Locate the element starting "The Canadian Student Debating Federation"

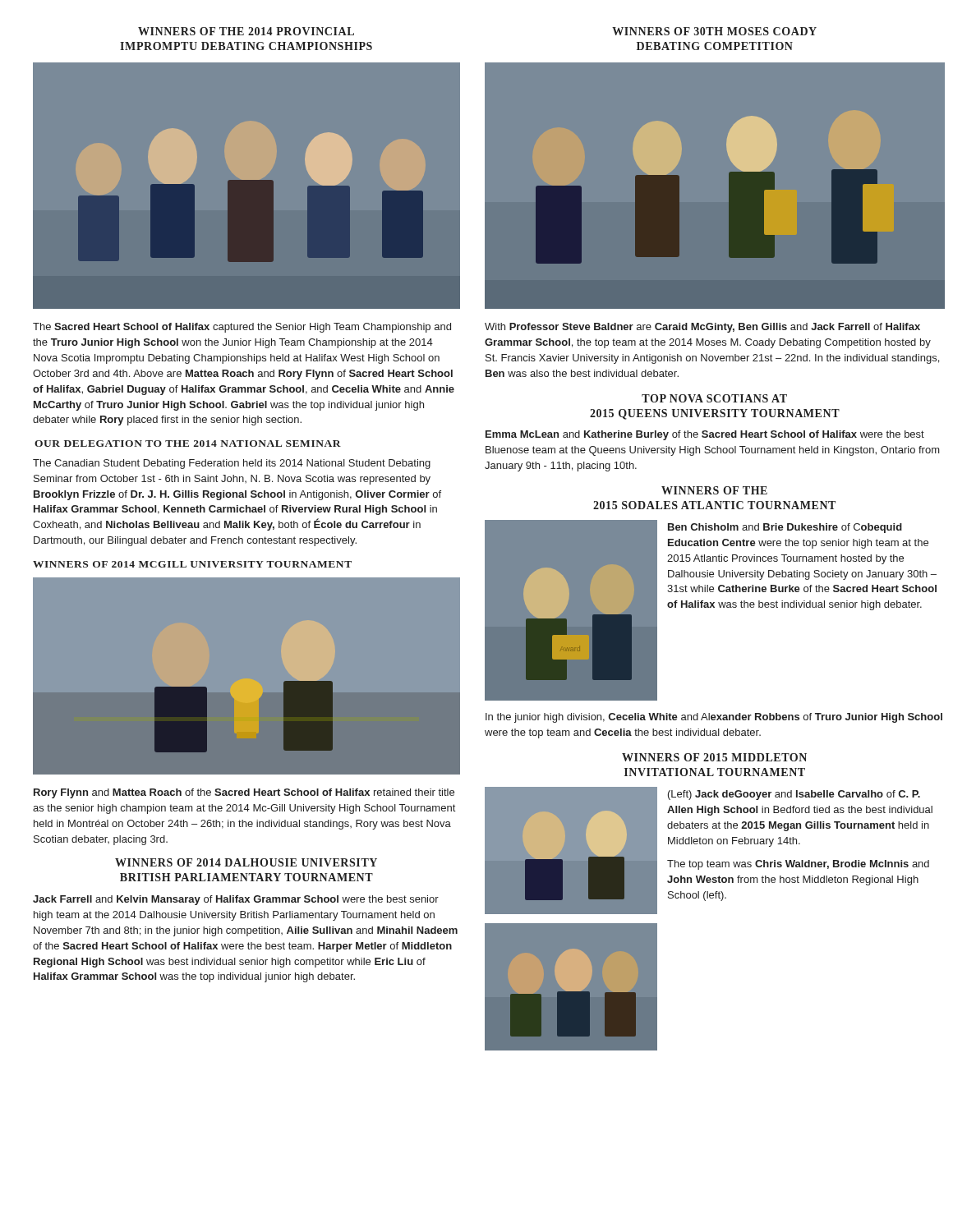237,501
